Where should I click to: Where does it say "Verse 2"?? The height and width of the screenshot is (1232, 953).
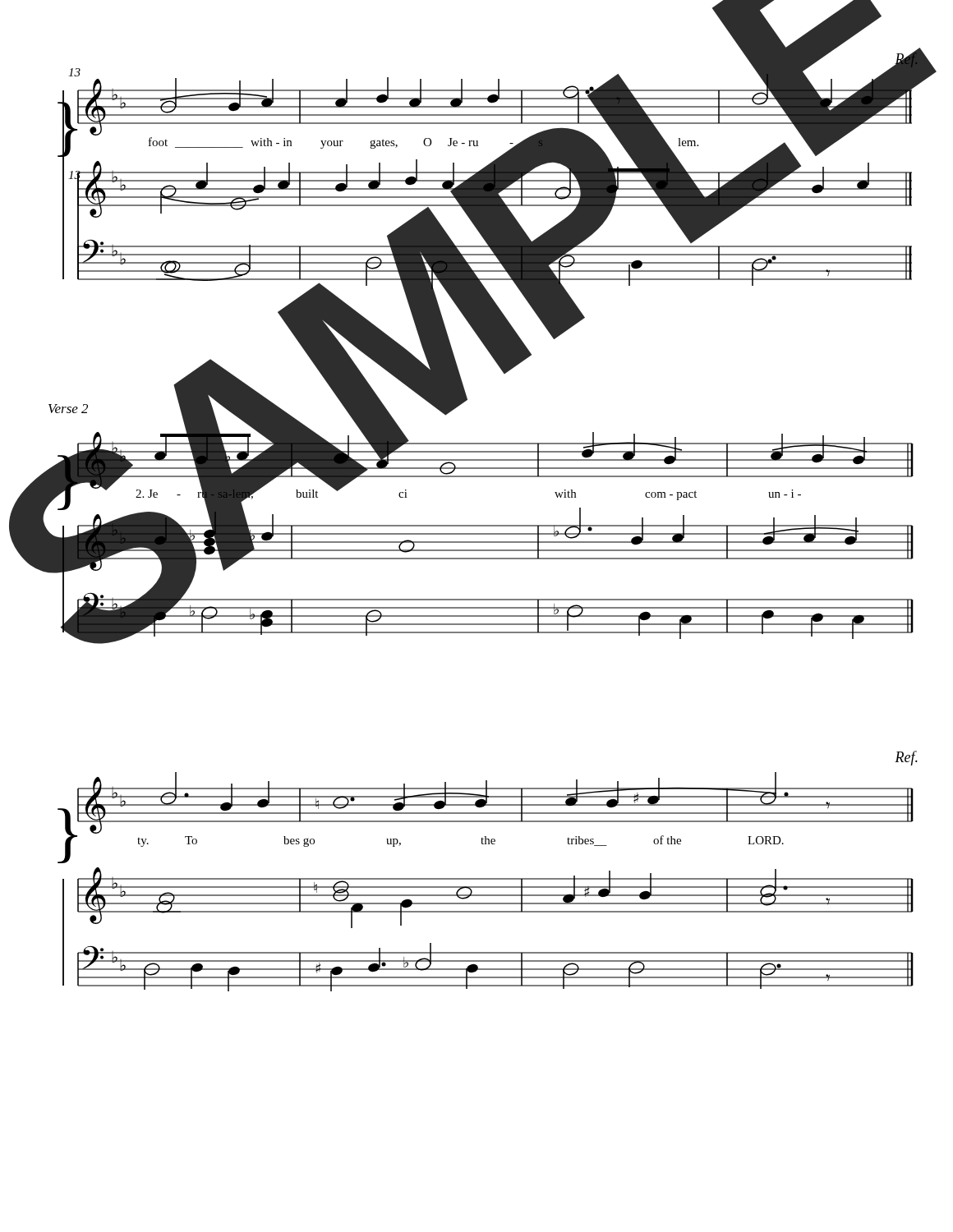68,409
